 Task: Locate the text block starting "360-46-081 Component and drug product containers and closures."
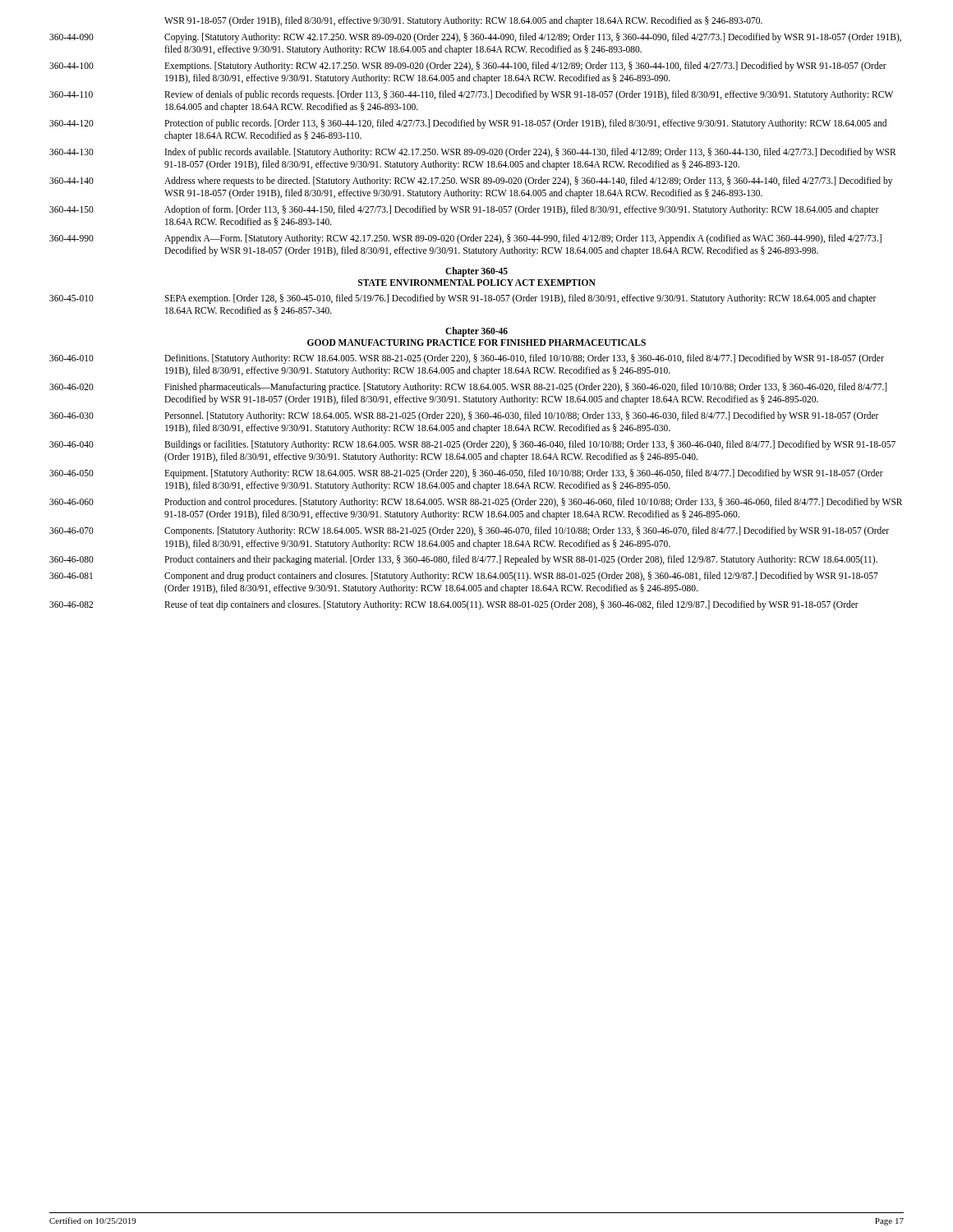(x=476, y=582)
